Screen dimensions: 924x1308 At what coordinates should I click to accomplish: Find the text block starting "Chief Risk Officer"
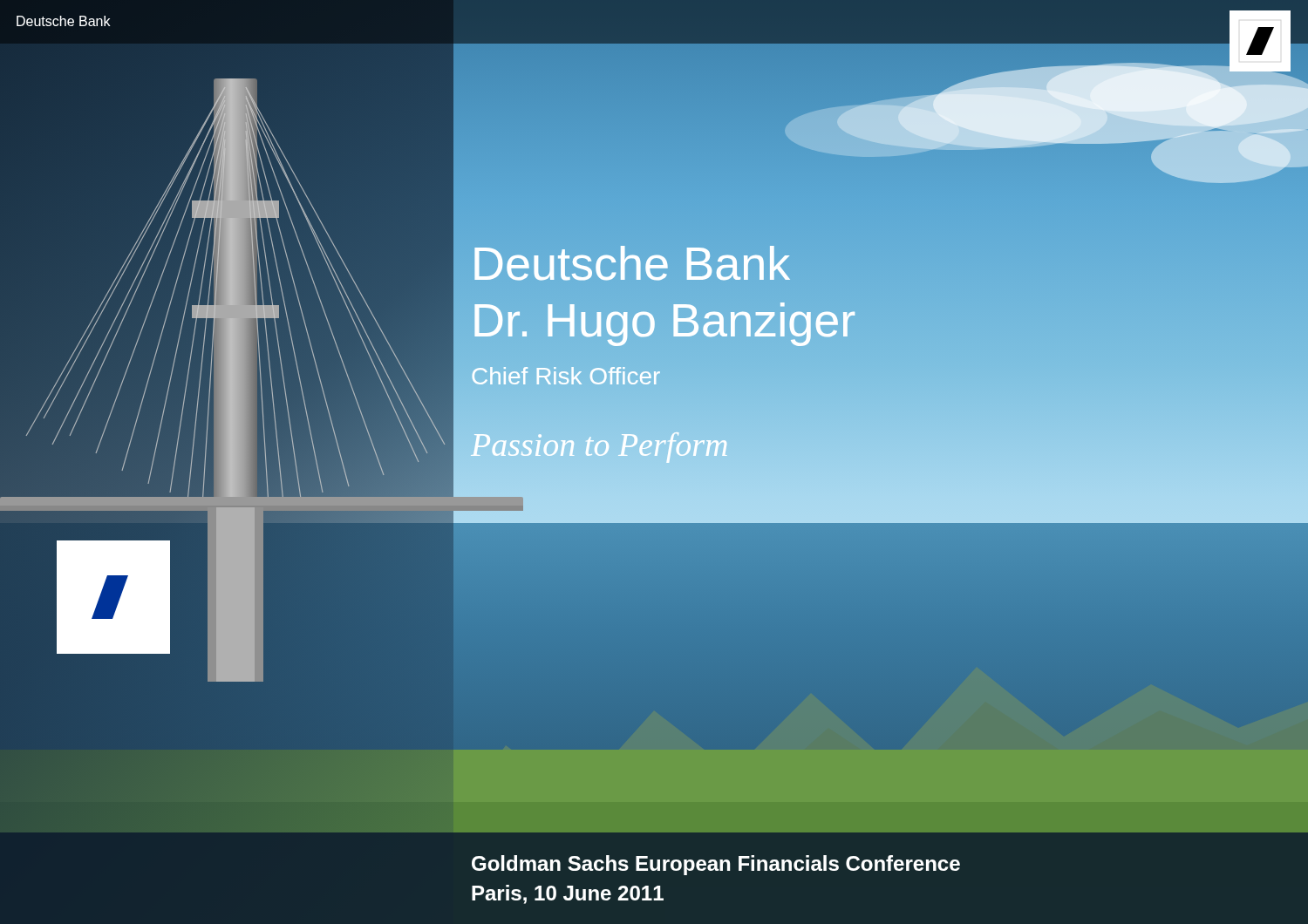[x=566, y=376]
